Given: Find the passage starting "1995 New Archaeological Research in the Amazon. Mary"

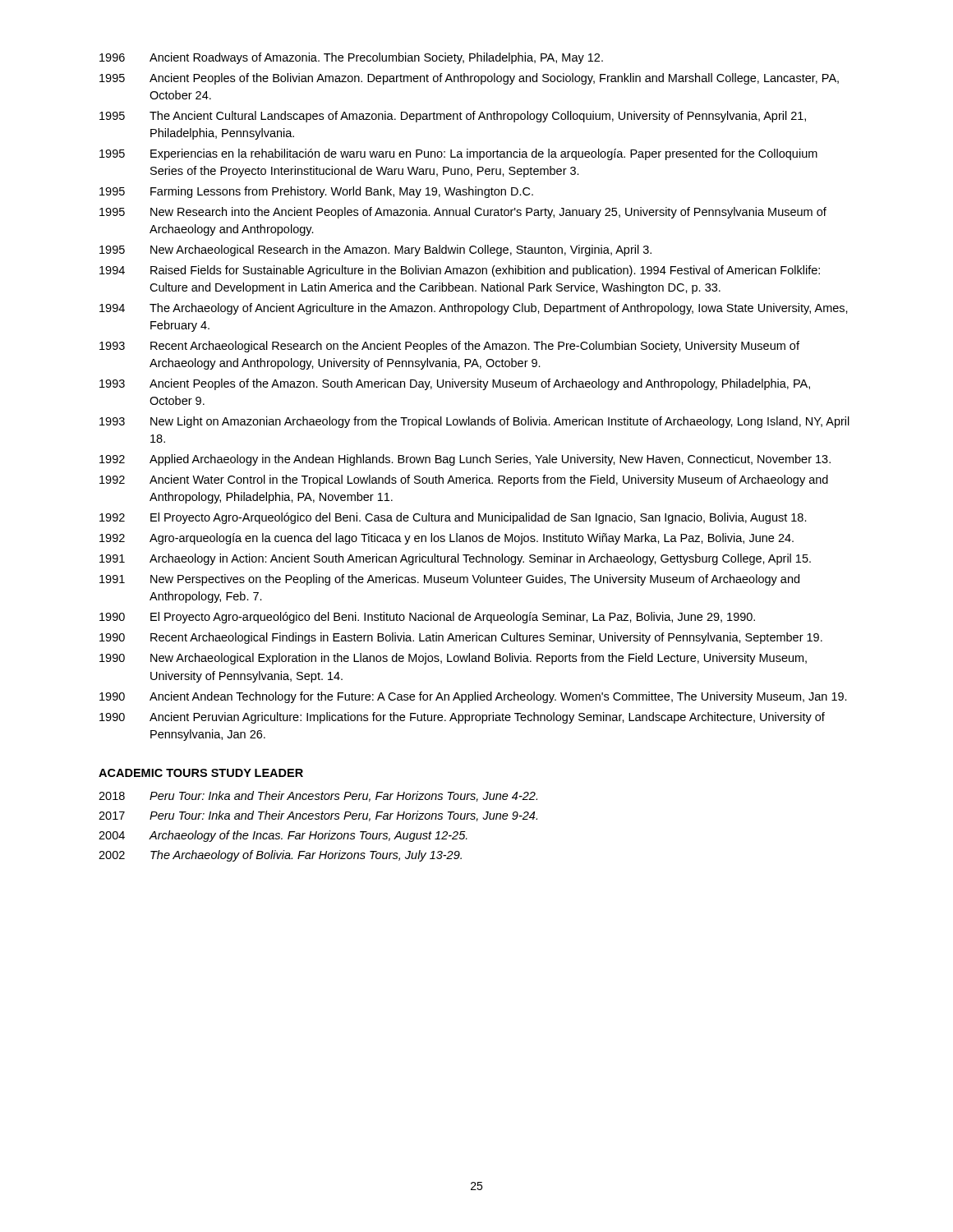Looking at the screenshot, I should pos(476,250).
